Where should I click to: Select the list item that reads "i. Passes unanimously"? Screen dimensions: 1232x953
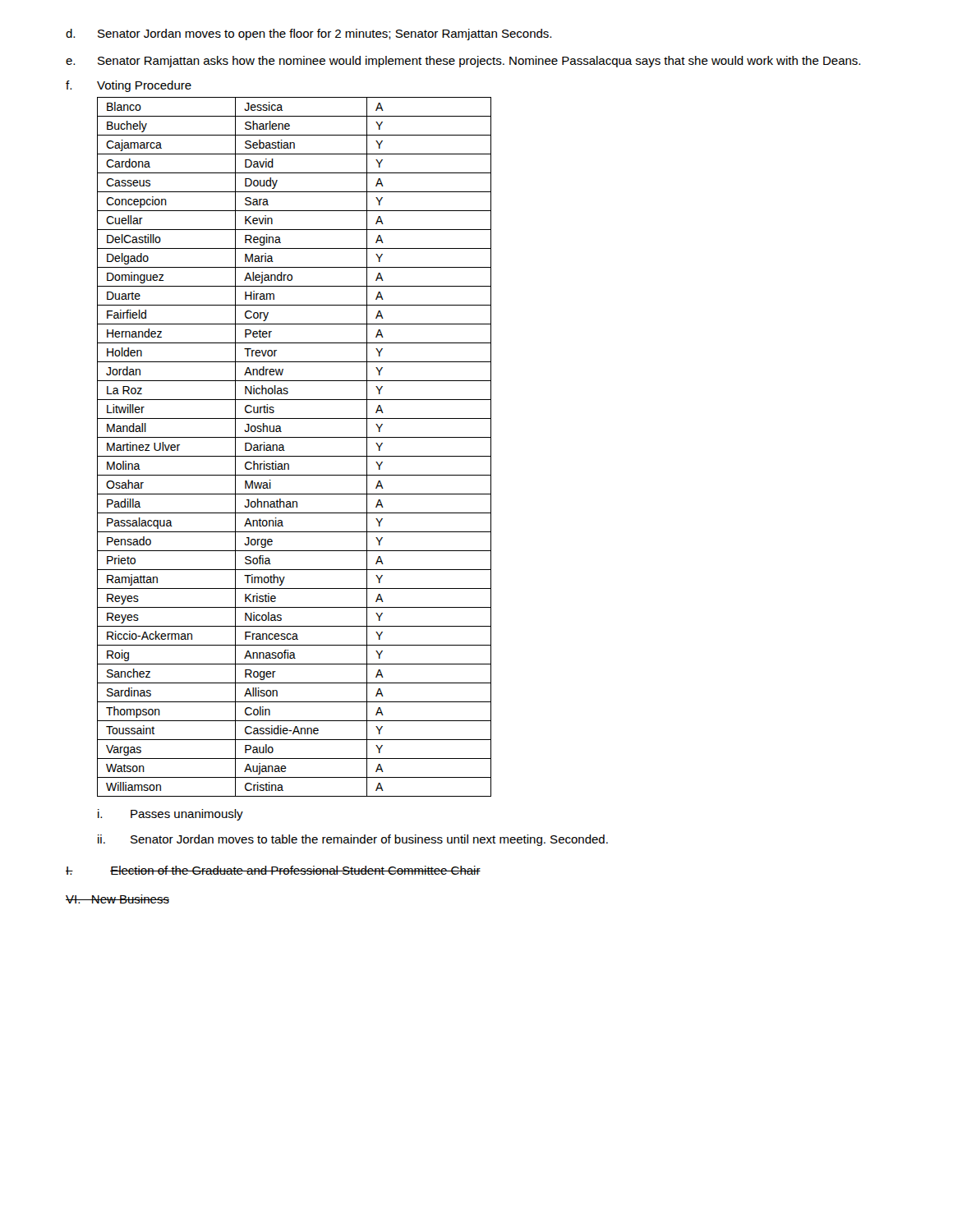tap(170, 815)
